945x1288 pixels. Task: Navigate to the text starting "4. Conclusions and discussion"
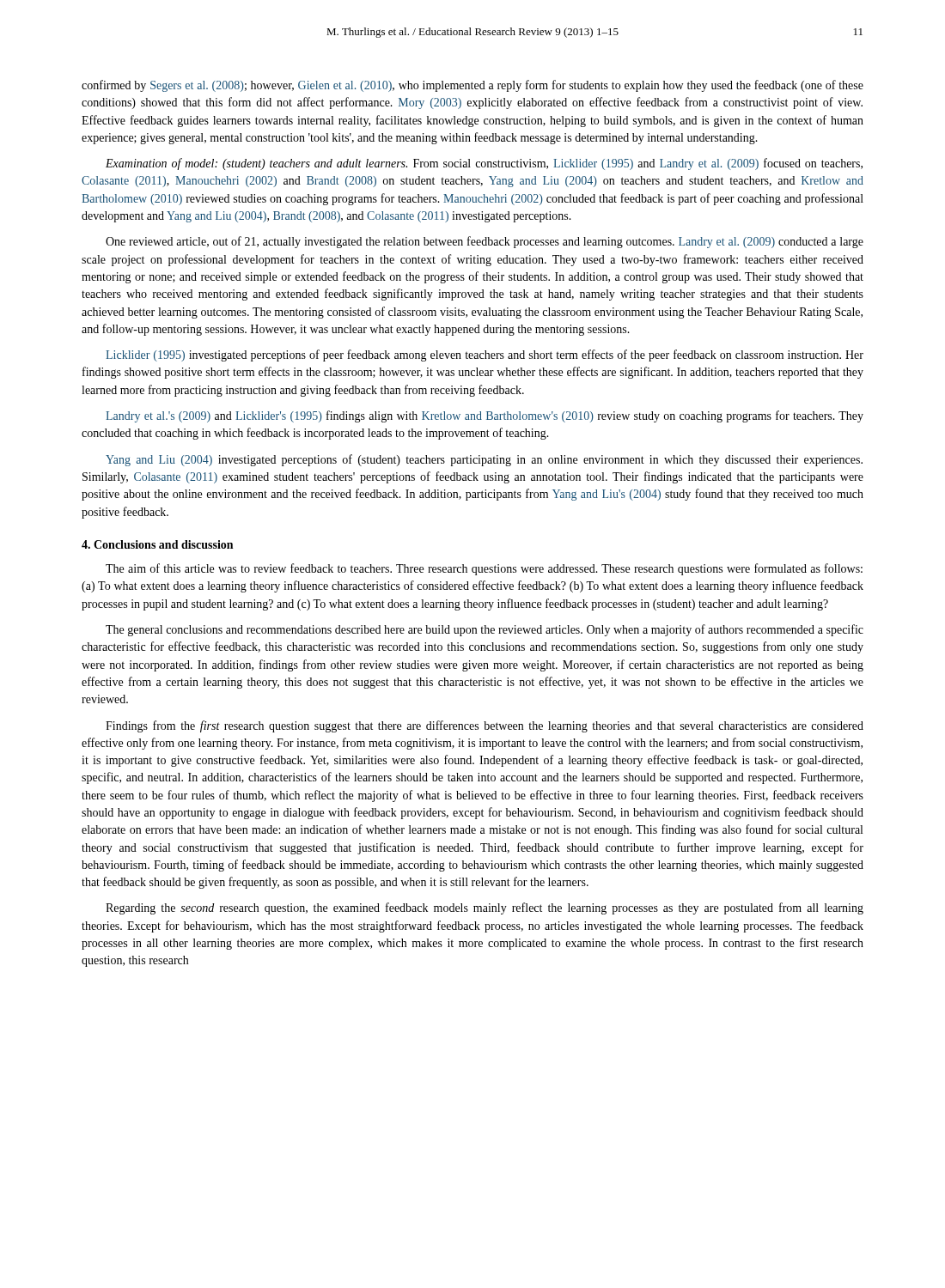tap(157, 545)
